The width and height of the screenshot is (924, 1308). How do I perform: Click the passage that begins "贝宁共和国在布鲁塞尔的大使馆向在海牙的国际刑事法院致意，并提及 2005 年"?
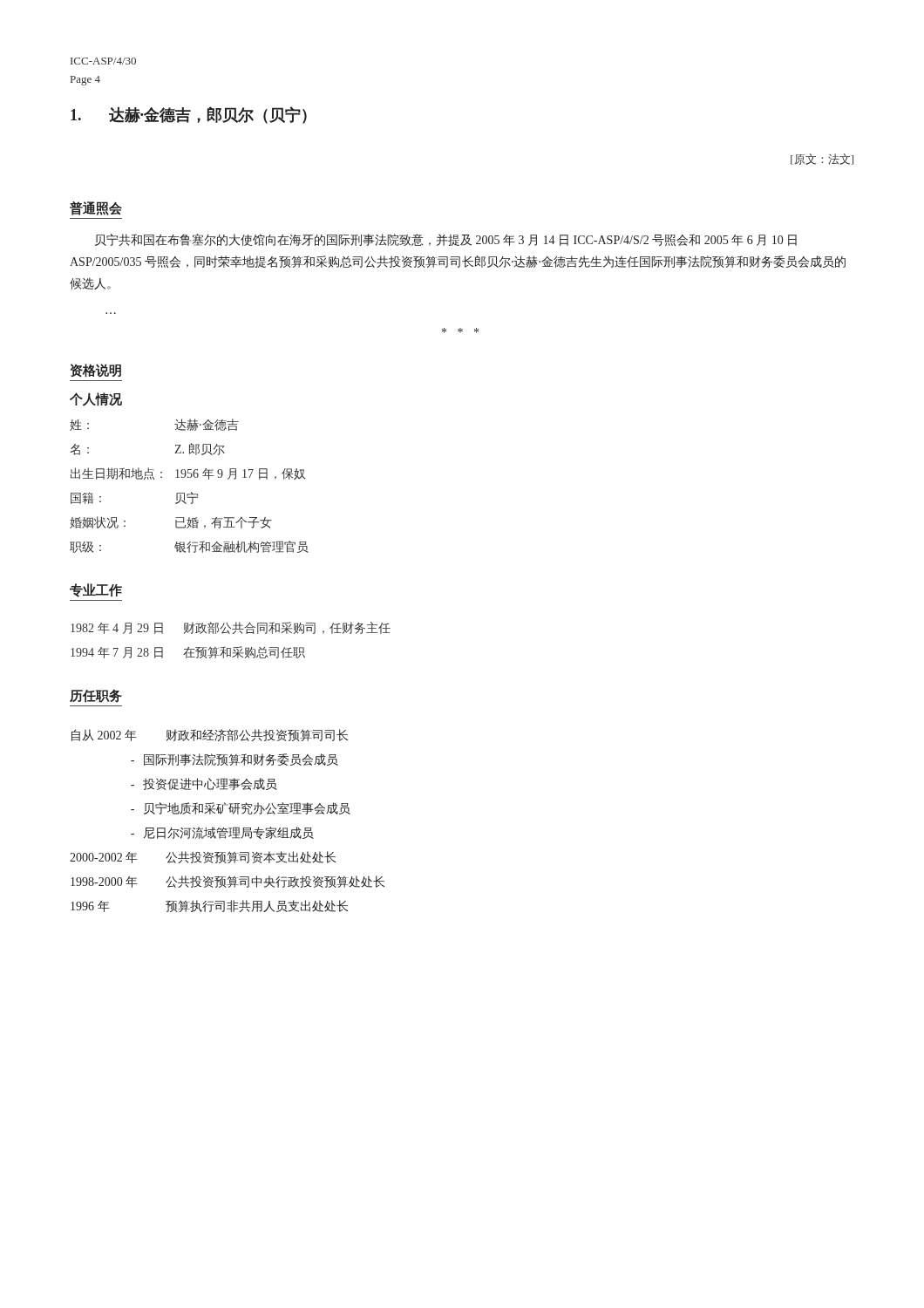point(458,262)
